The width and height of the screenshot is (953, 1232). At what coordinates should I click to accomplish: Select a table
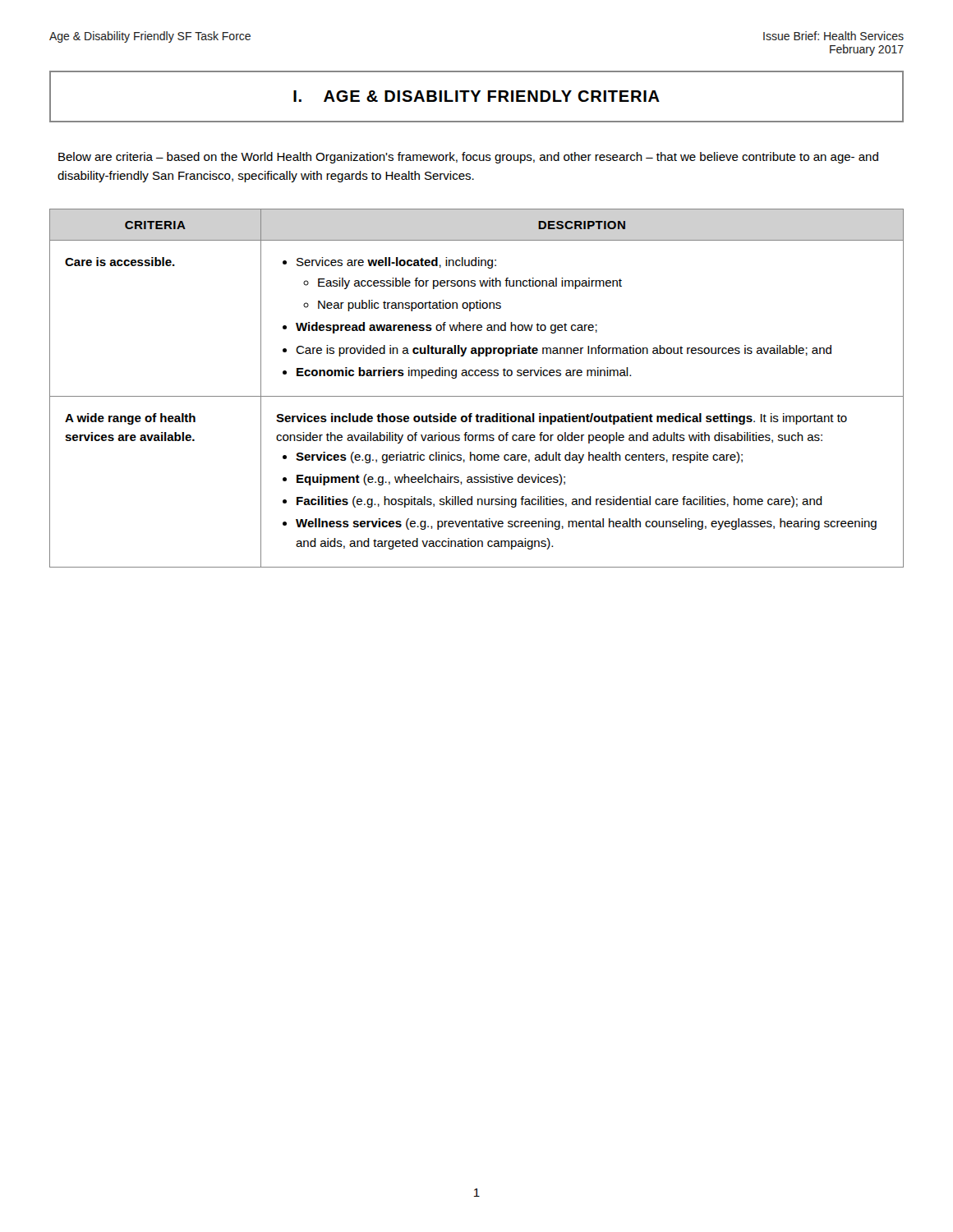pos(476,388)
